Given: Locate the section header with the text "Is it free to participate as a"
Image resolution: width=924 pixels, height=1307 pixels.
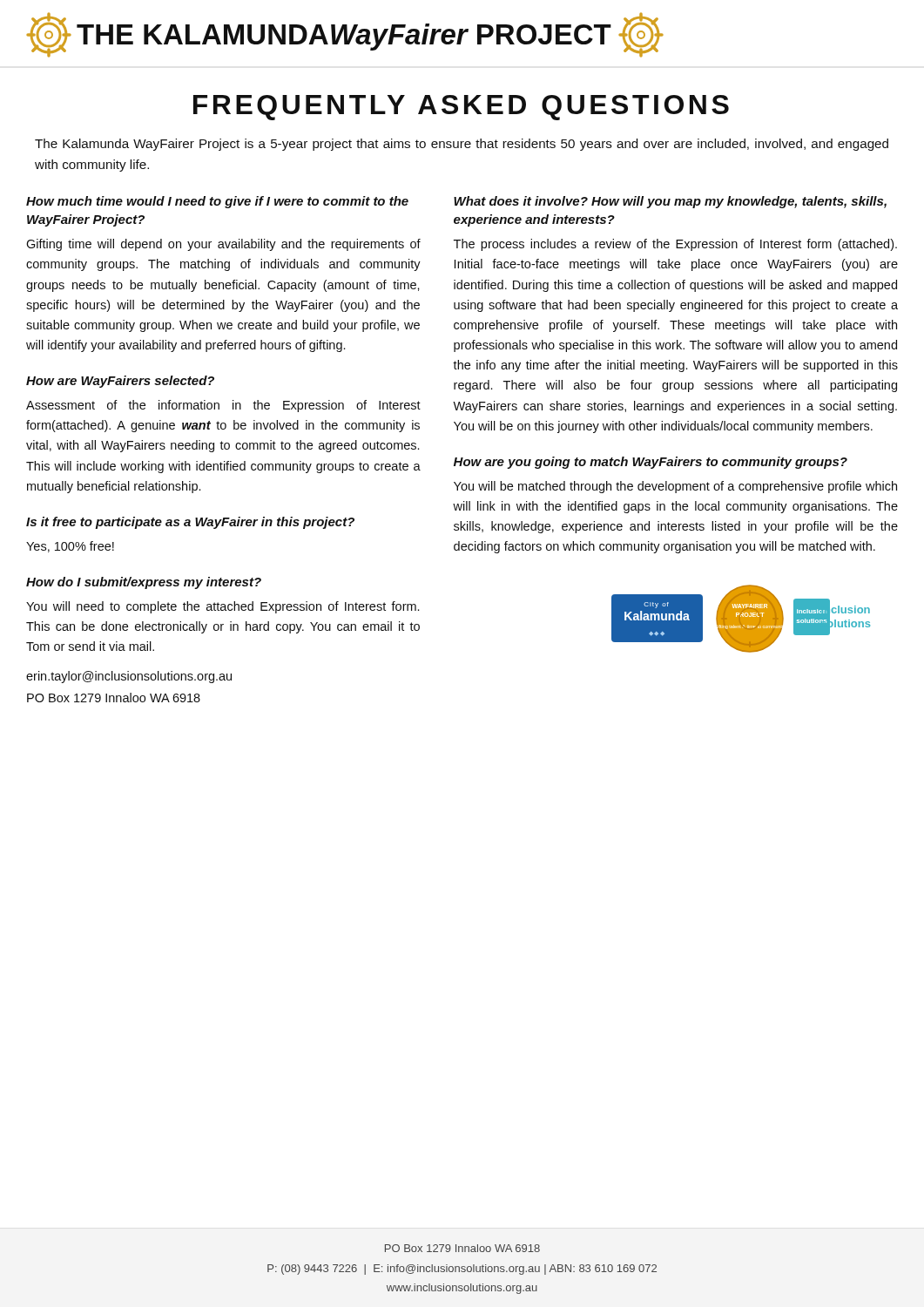Looking at the screenshot, I should [190, 521].
